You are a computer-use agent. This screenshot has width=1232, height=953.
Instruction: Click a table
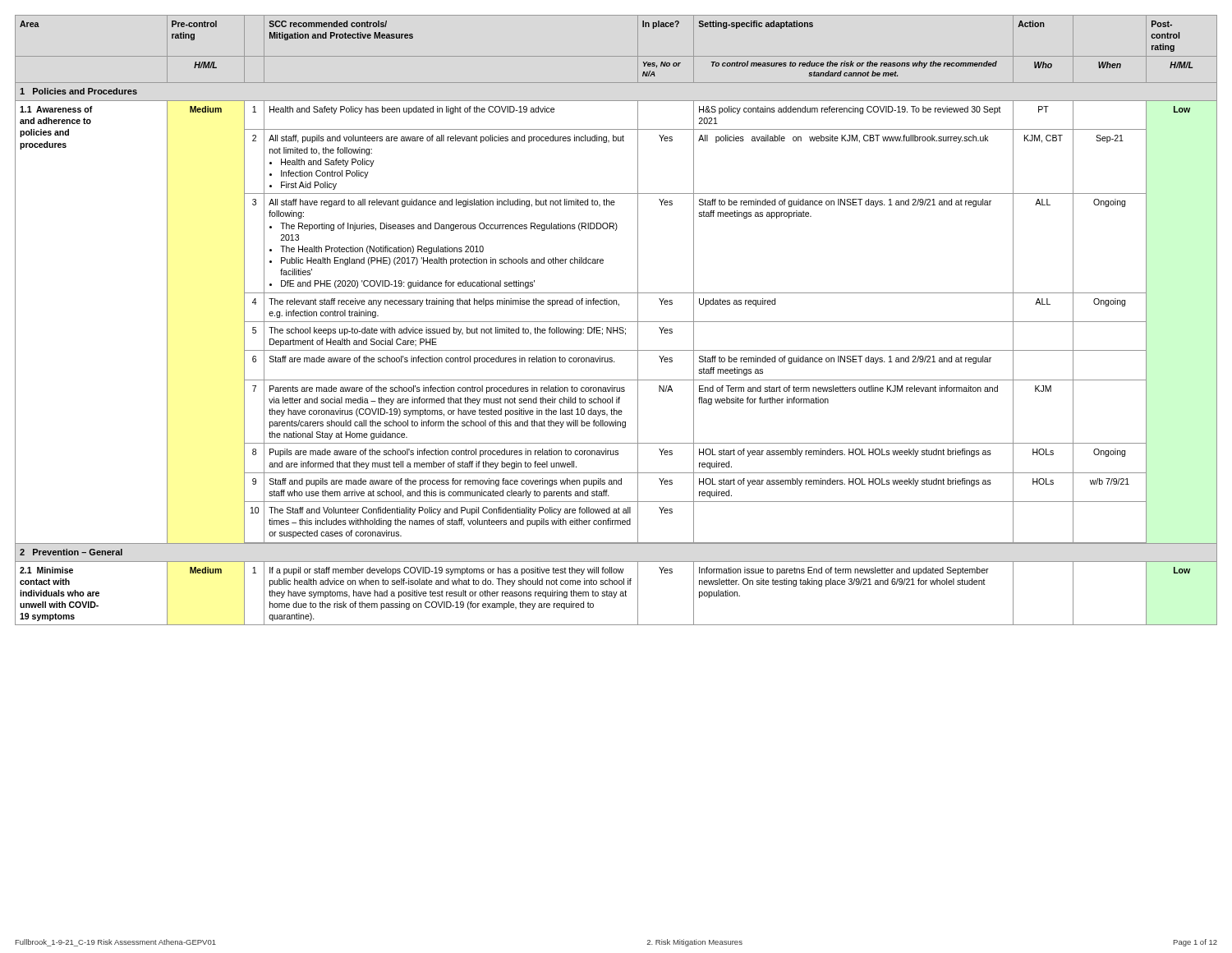pyautogui.click(x=616, y=320)
